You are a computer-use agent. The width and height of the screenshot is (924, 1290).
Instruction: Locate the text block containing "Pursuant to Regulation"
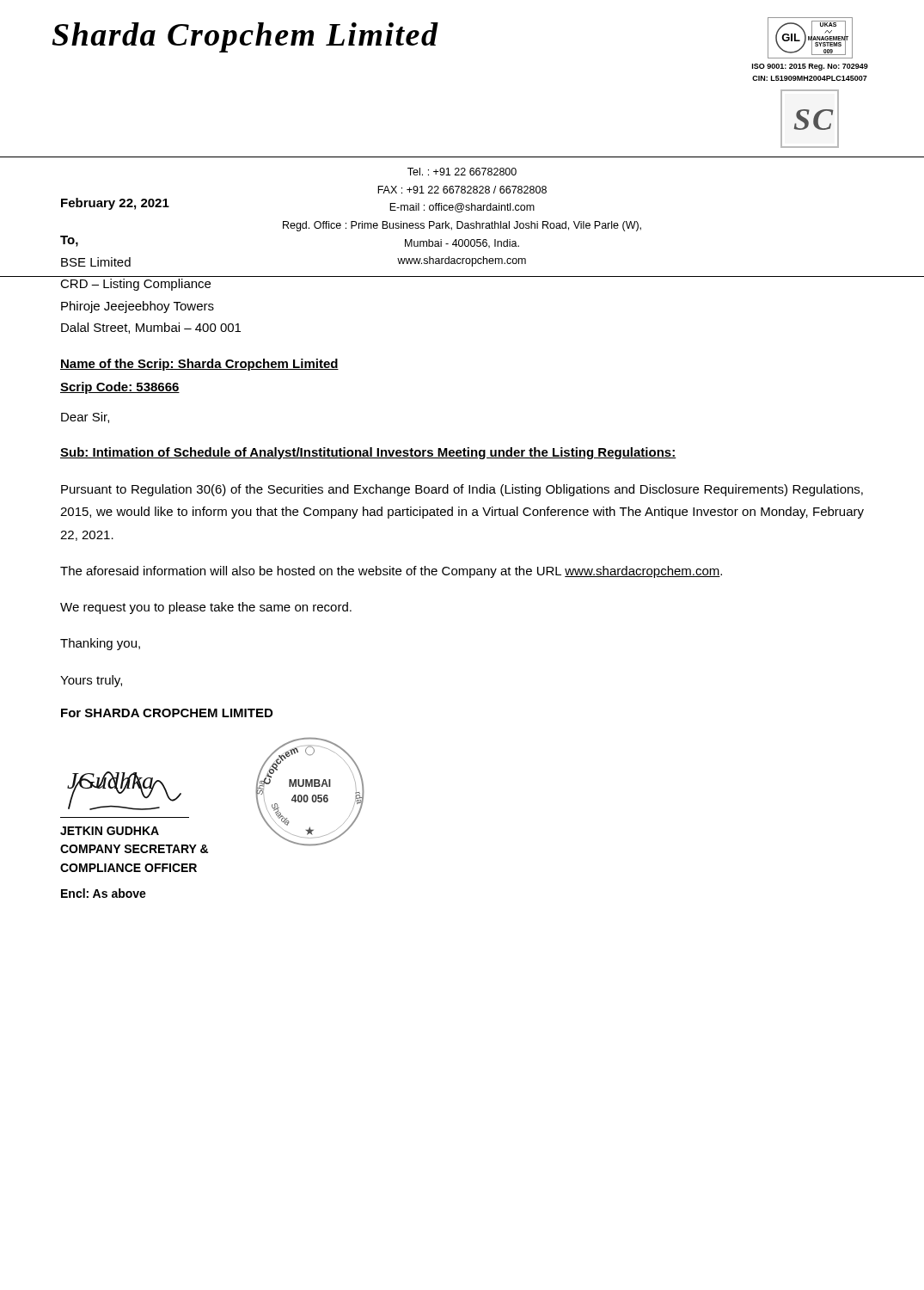[x=462, y=511]
